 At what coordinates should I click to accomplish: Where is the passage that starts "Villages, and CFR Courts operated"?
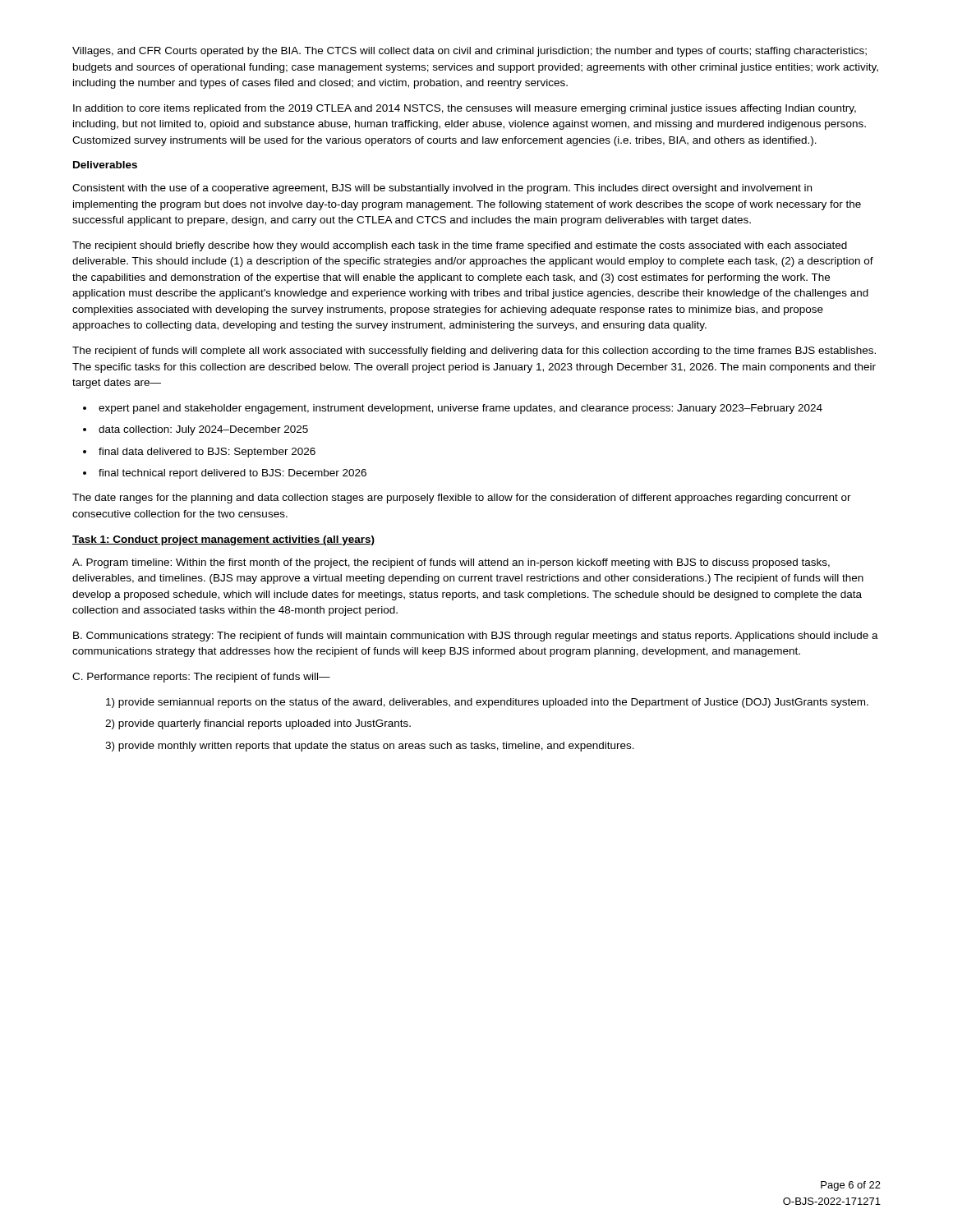[x=476, y=67]
